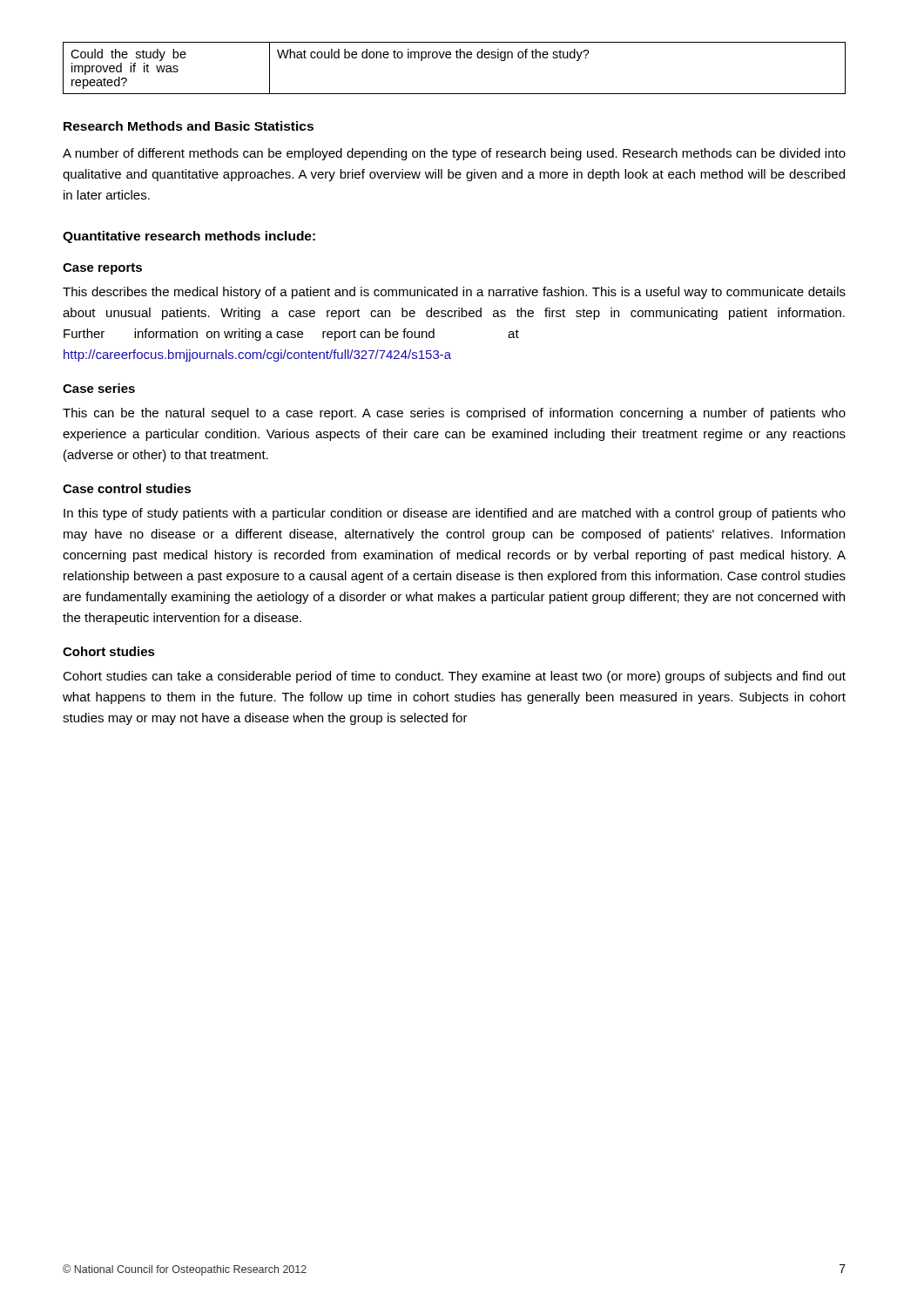This screenshot has width=924, height=1307.
Task: Where is the passage that starts "Cohort studies can take a considerable"?
Action: [454, 697]
